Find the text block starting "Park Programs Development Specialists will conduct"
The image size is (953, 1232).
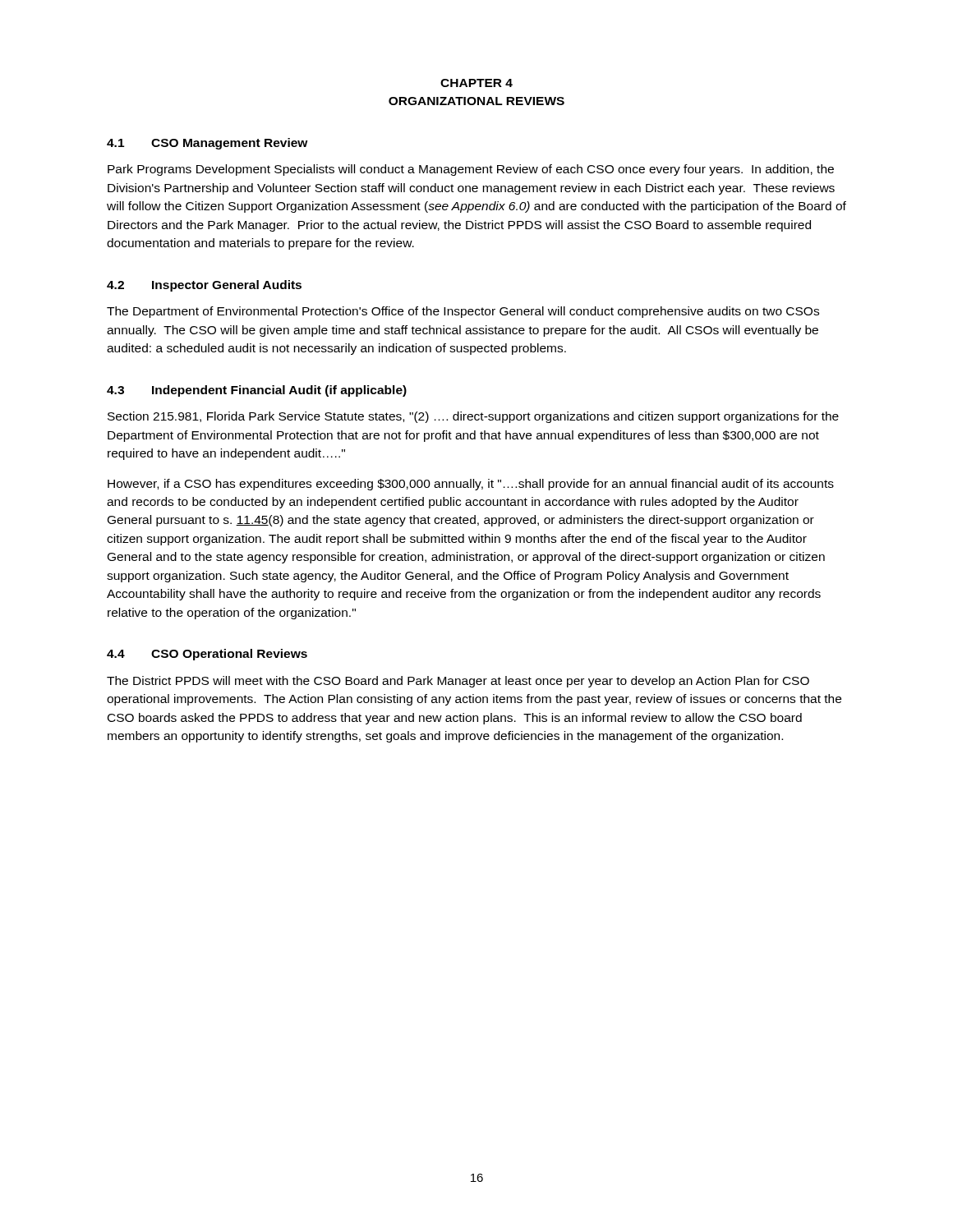pos(476,206)
